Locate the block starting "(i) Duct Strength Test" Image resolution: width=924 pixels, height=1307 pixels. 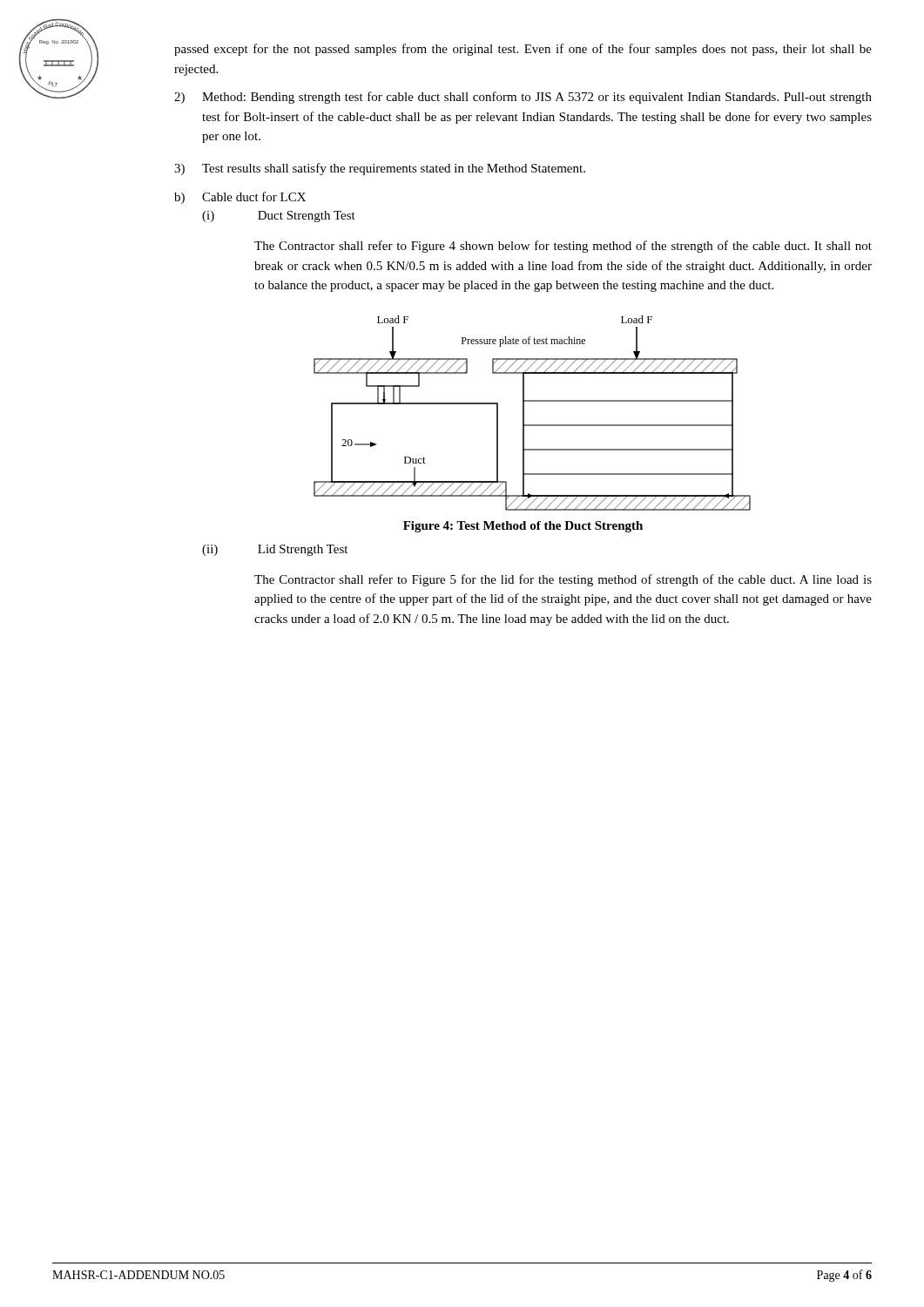pos(279,216)
